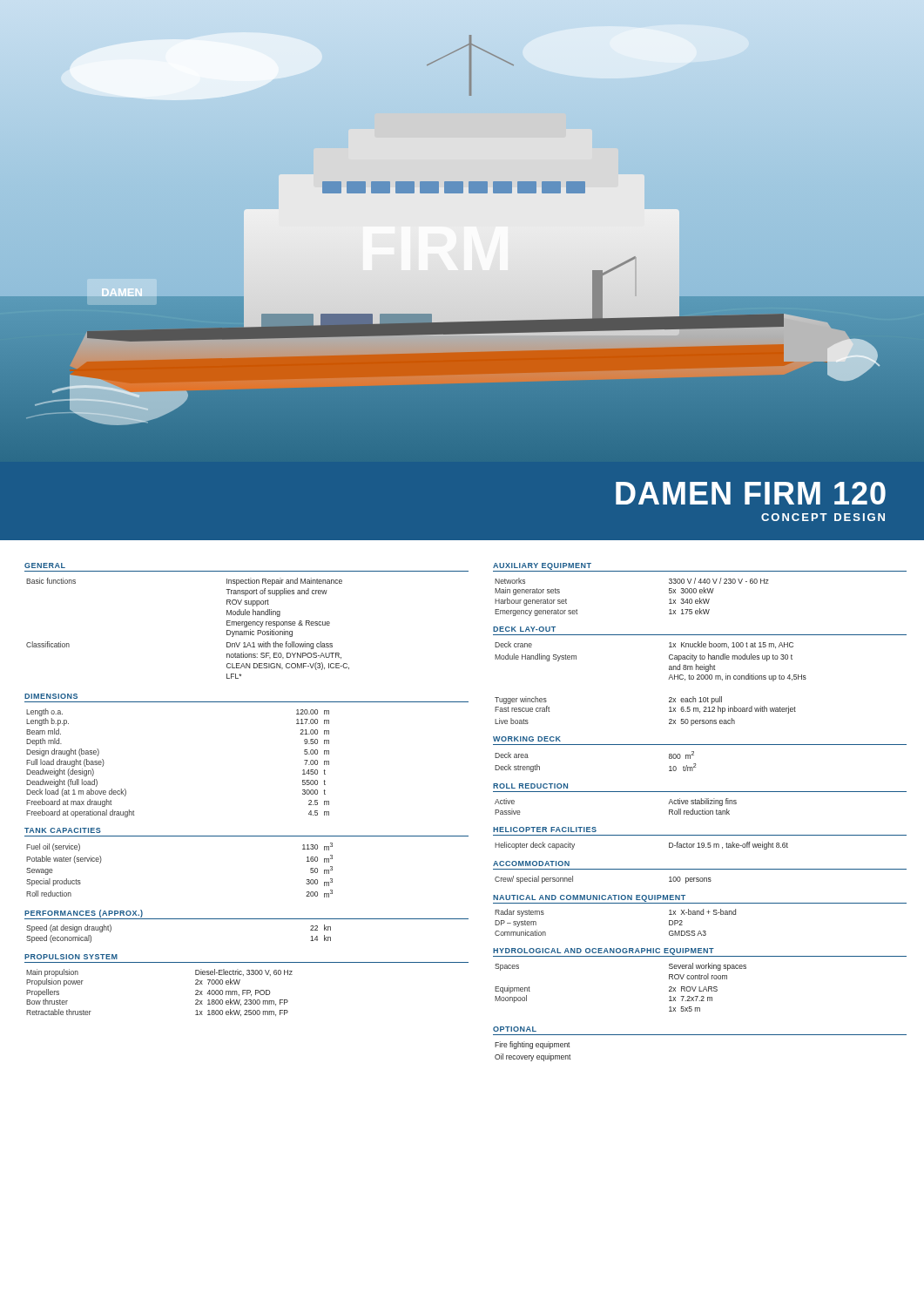The width and height of the screenshot is (924, 1307).
Task: Locate the passage starting "Oil recovery equipment"
Action: click(533, 1057)
